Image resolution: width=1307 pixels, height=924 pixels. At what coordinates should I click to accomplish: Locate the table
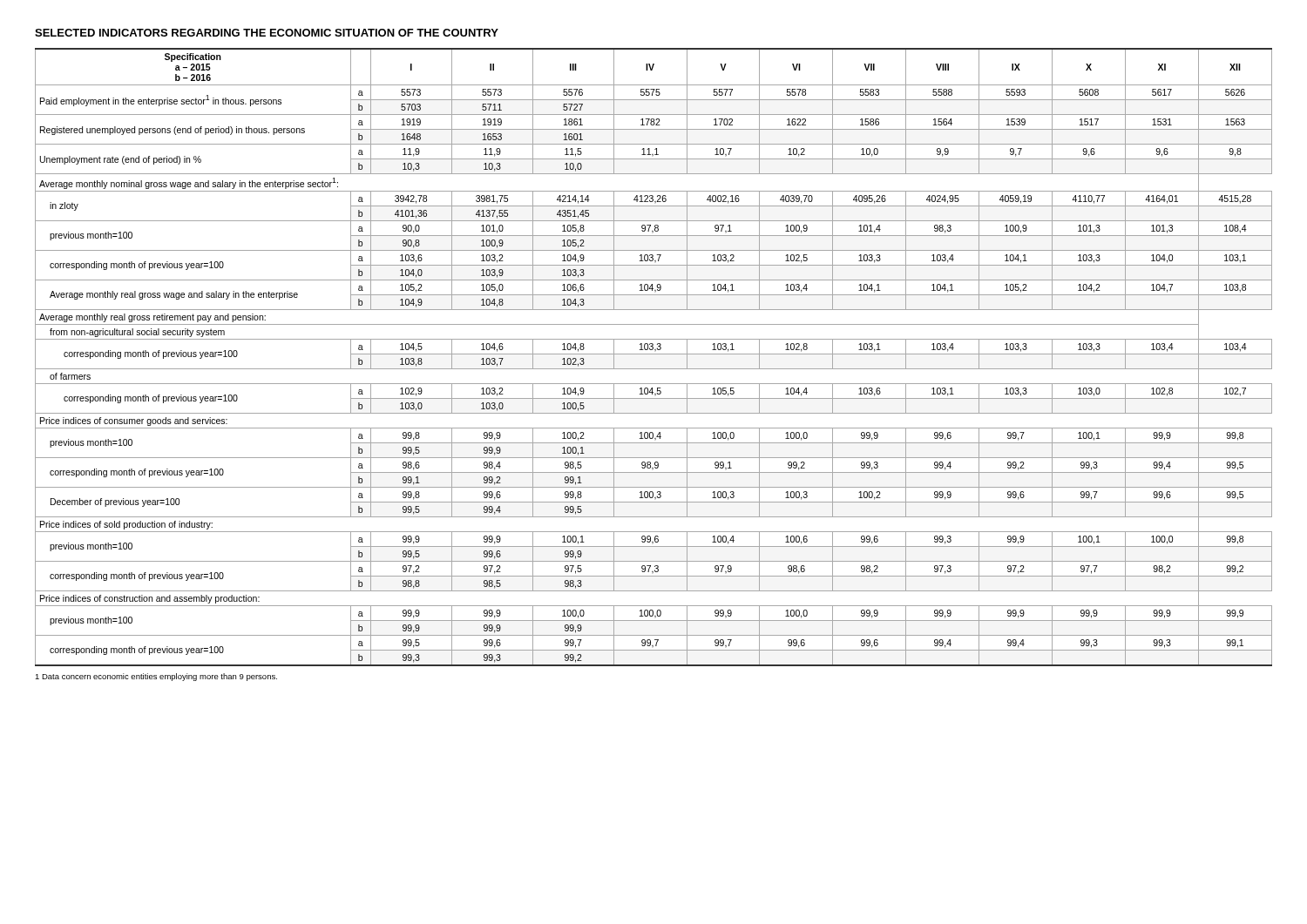point(654,357)
